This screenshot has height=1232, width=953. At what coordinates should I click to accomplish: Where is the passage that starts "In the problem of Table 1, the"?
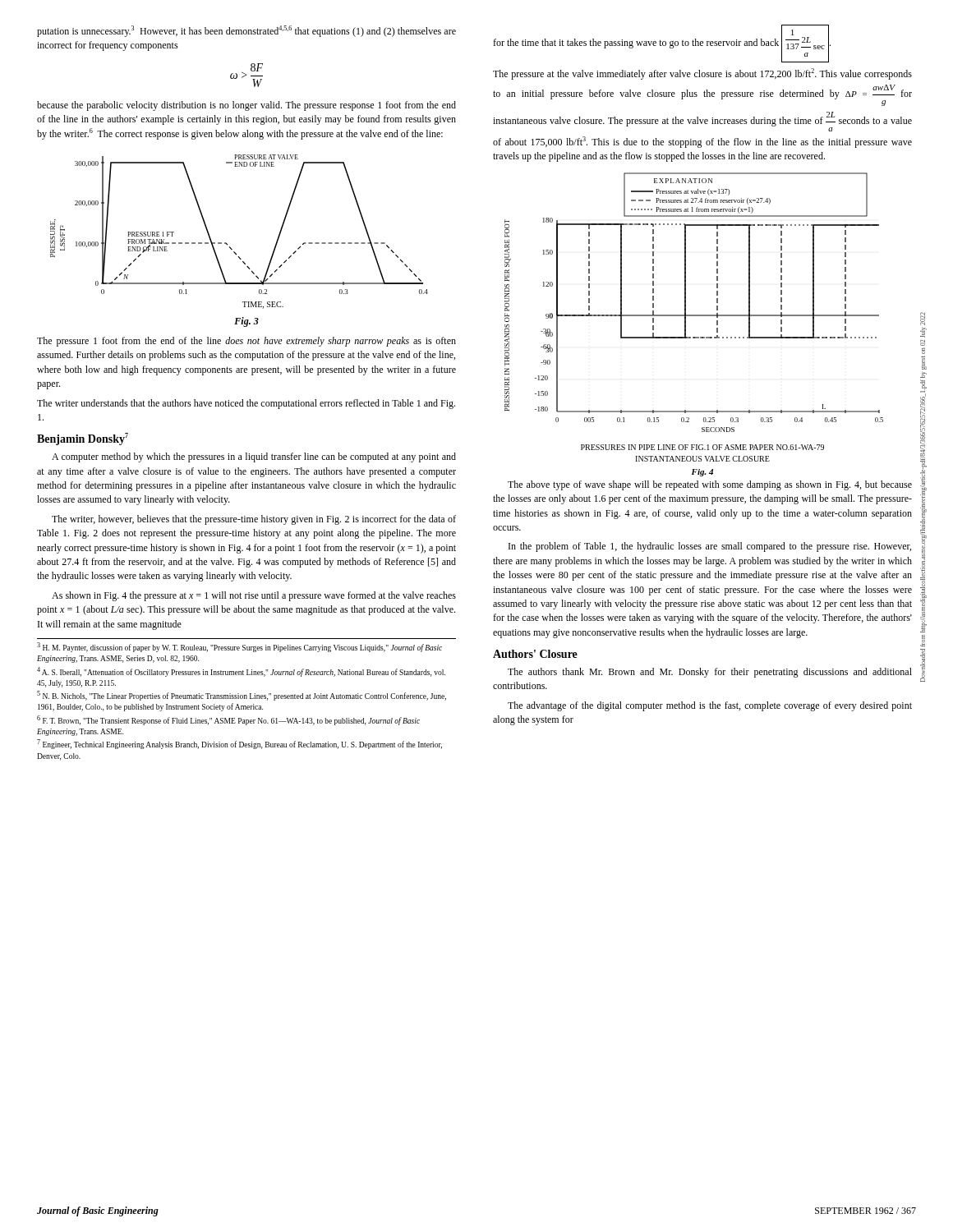coord(702,589)
